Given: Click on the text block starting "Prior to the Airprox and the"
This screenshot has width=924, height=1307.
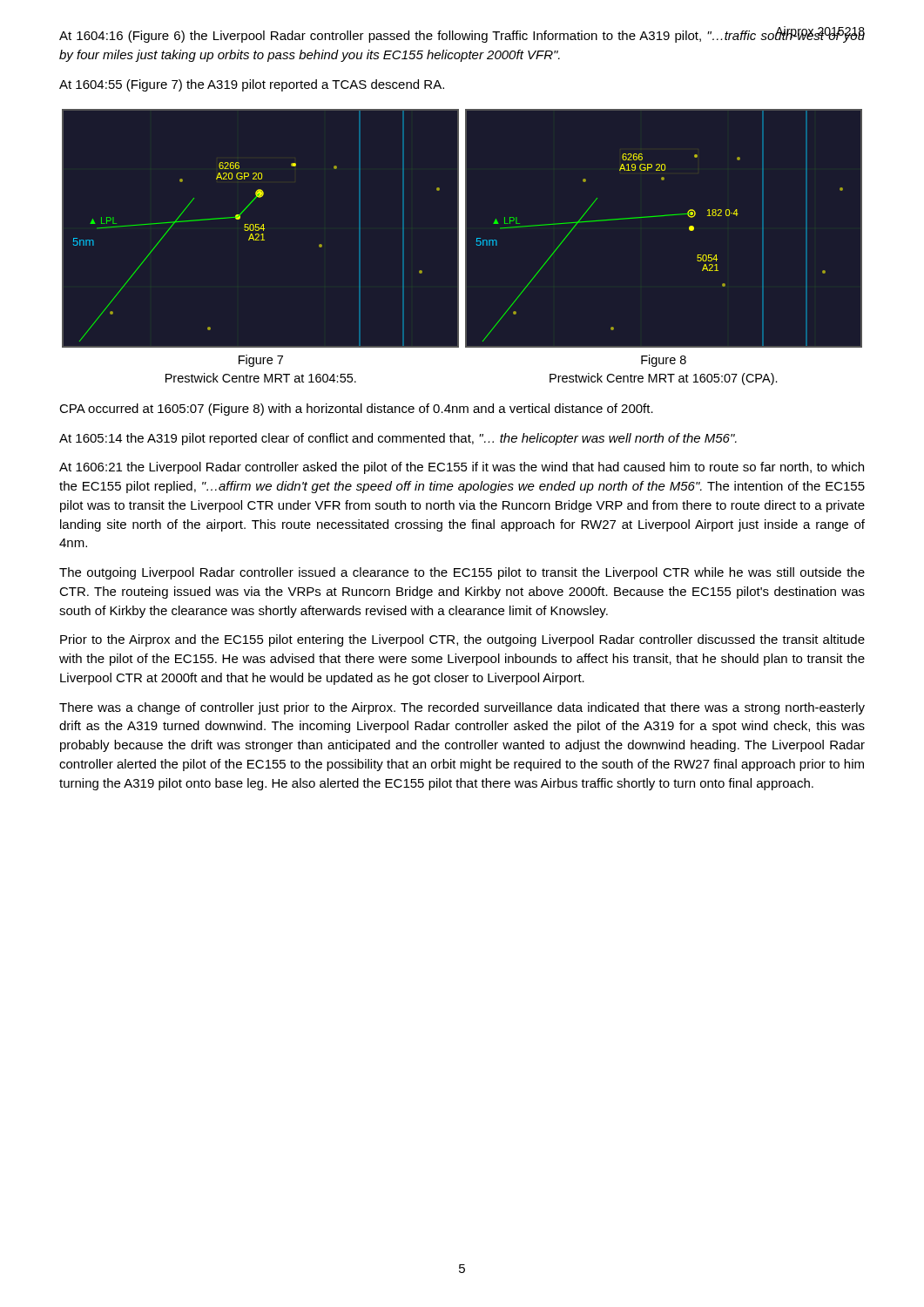Looking at the screenshot, I should click(462, 659).
